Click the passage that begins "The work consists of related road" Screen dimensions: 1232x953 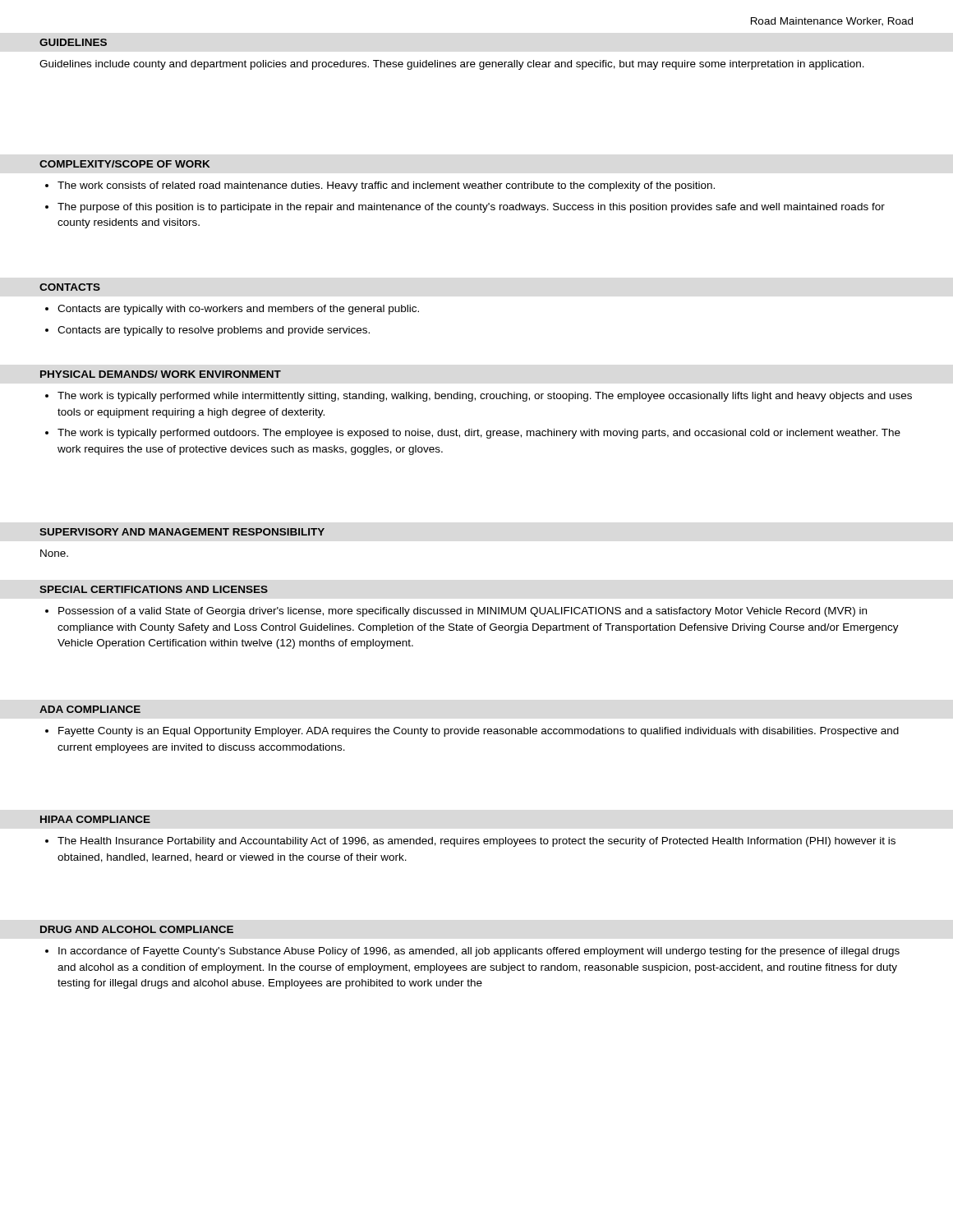click(x=387, y=185)
